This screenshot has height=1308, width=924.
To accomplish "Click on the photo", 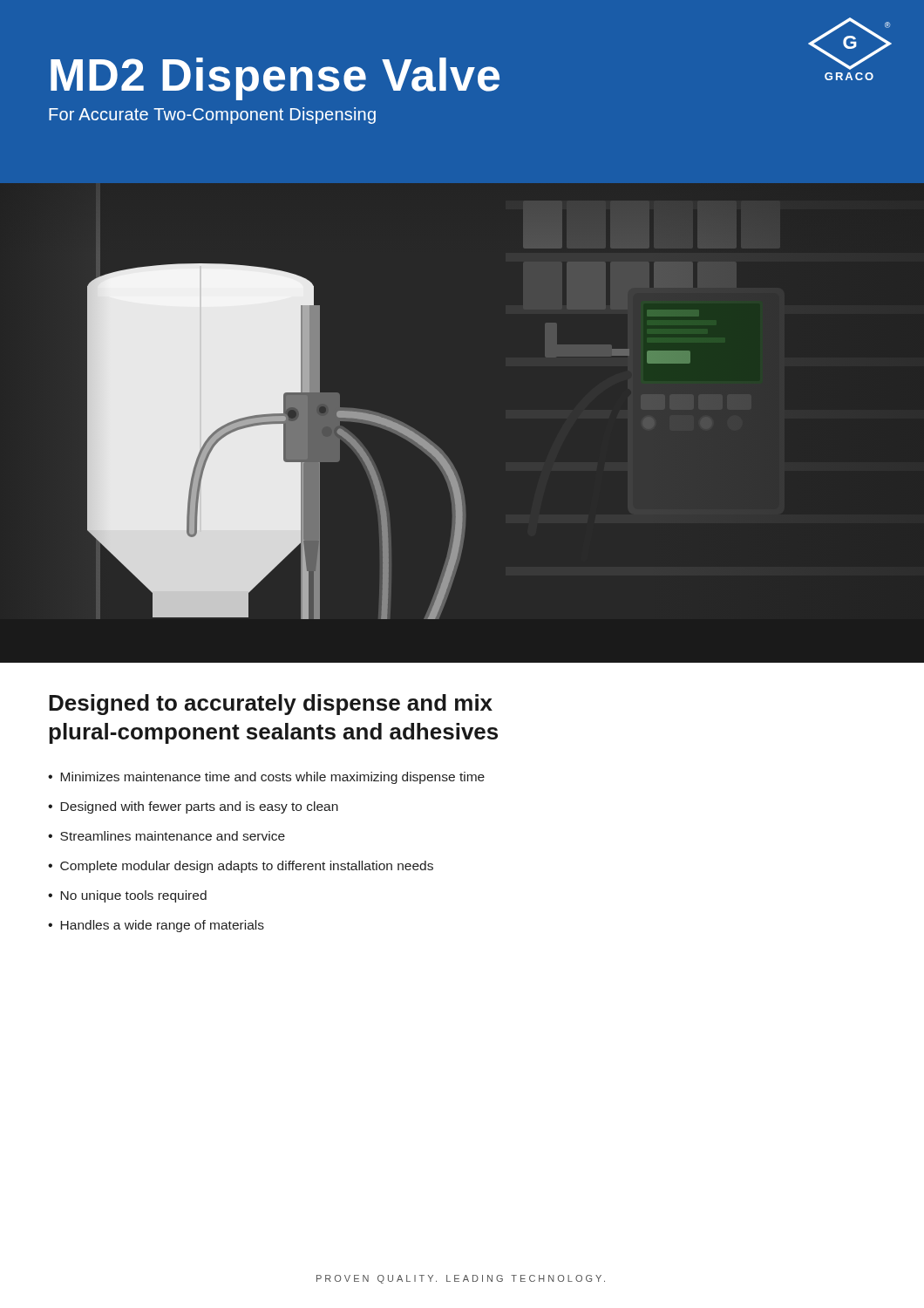I will point(462,423).
